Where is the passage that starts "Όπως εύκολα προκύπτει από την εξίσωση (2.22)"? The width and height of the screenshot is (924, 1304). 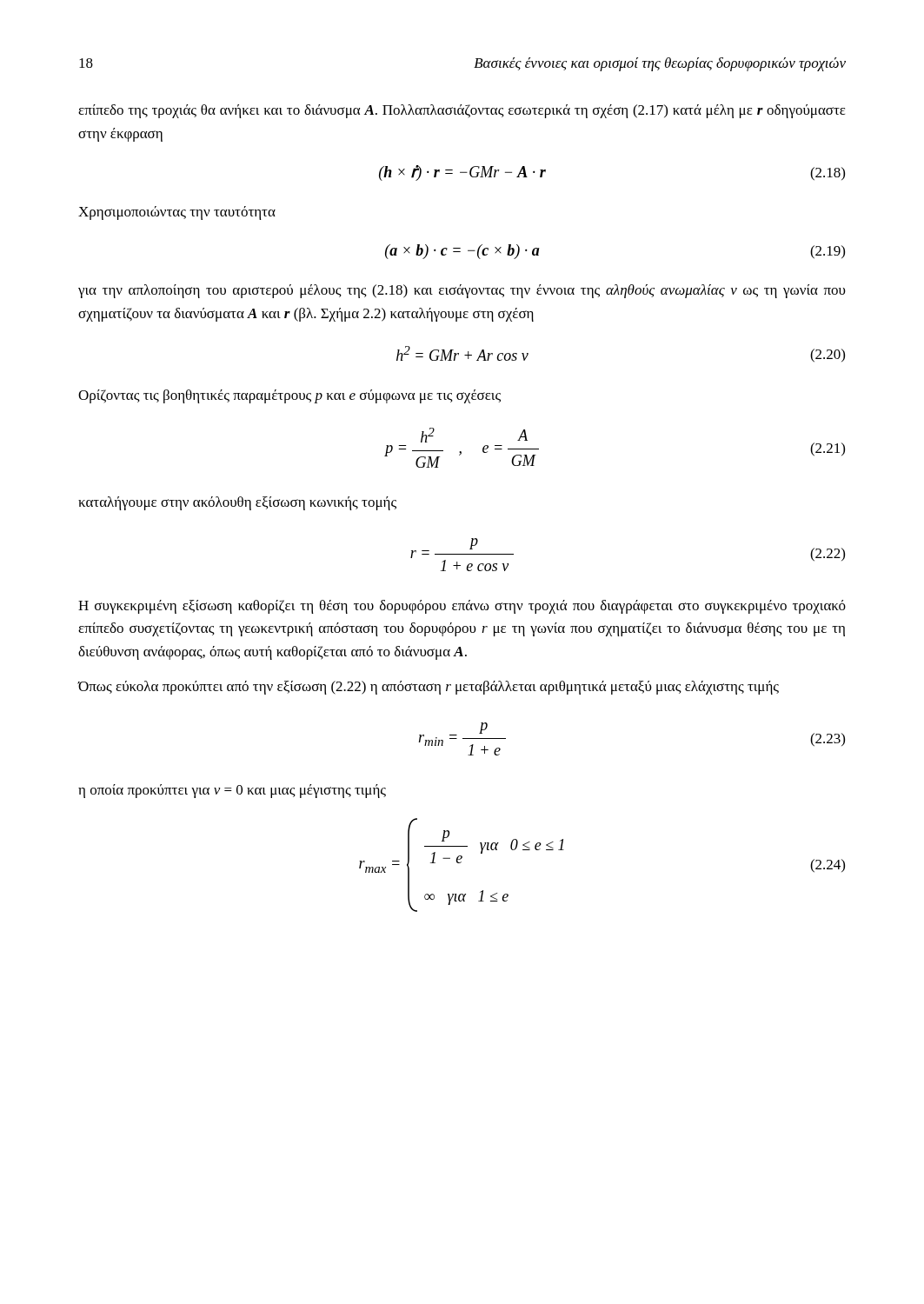[462, 687]
